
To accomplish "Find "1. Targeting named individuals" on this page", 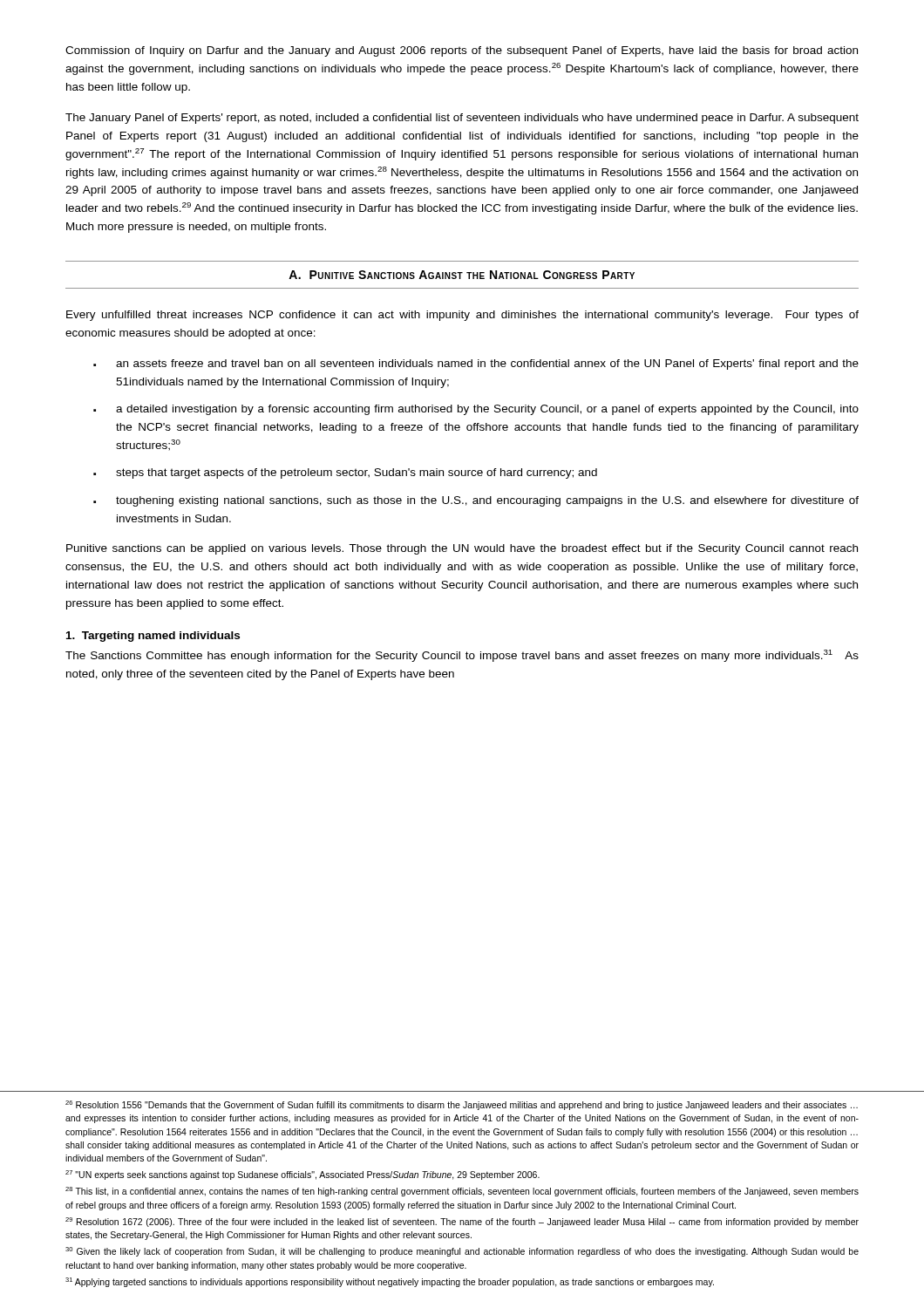I will [x=153, y=635].
